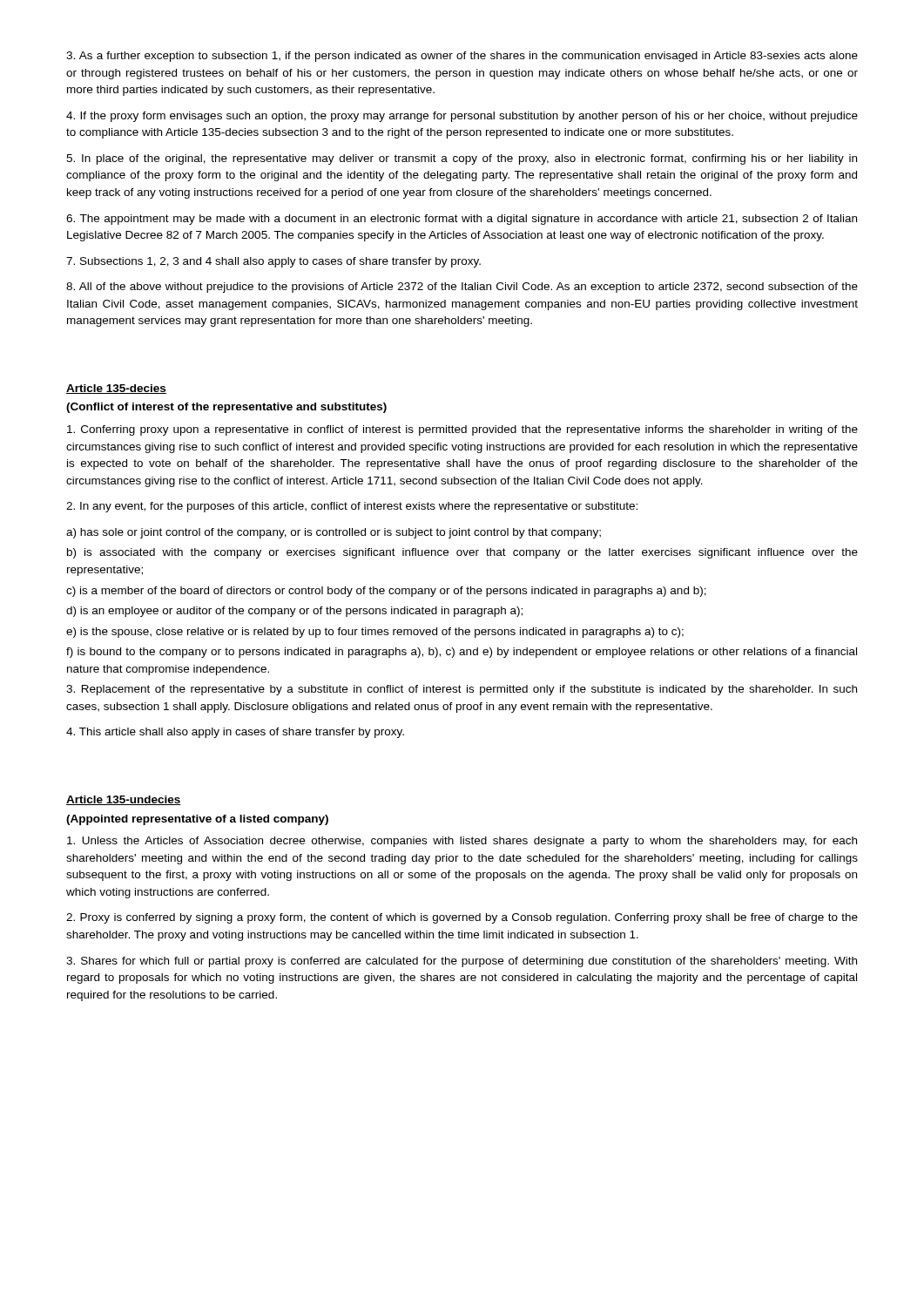Point to the block beginning "This article shall also"
Image resolution: width=924 pixels, height=1307 pixels.
coord(236,732)
